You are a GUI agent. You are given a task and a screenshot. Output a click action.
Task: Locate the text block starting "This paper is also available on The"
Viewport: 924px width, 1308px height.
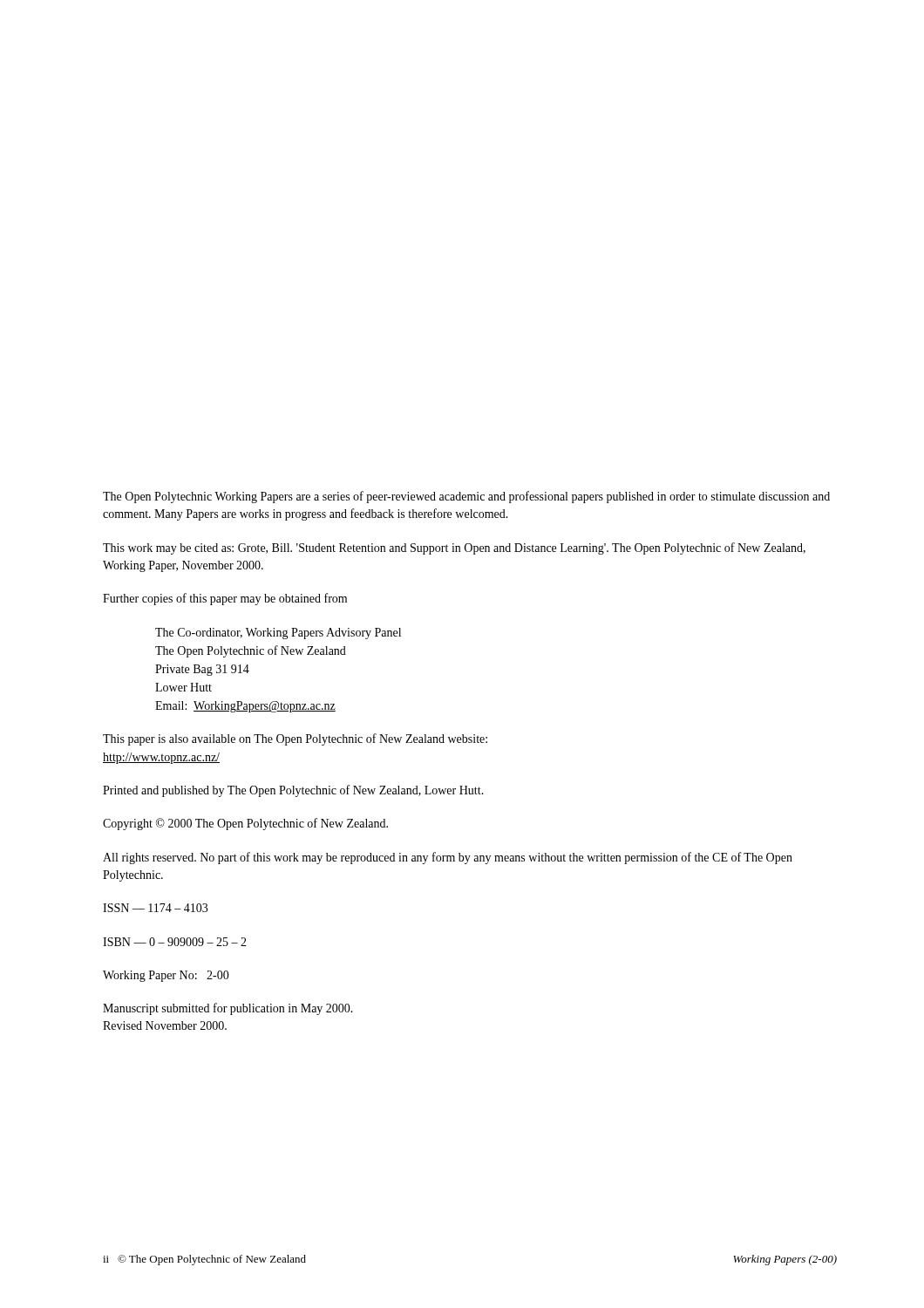pyautogui.click(x=296, y=748)
